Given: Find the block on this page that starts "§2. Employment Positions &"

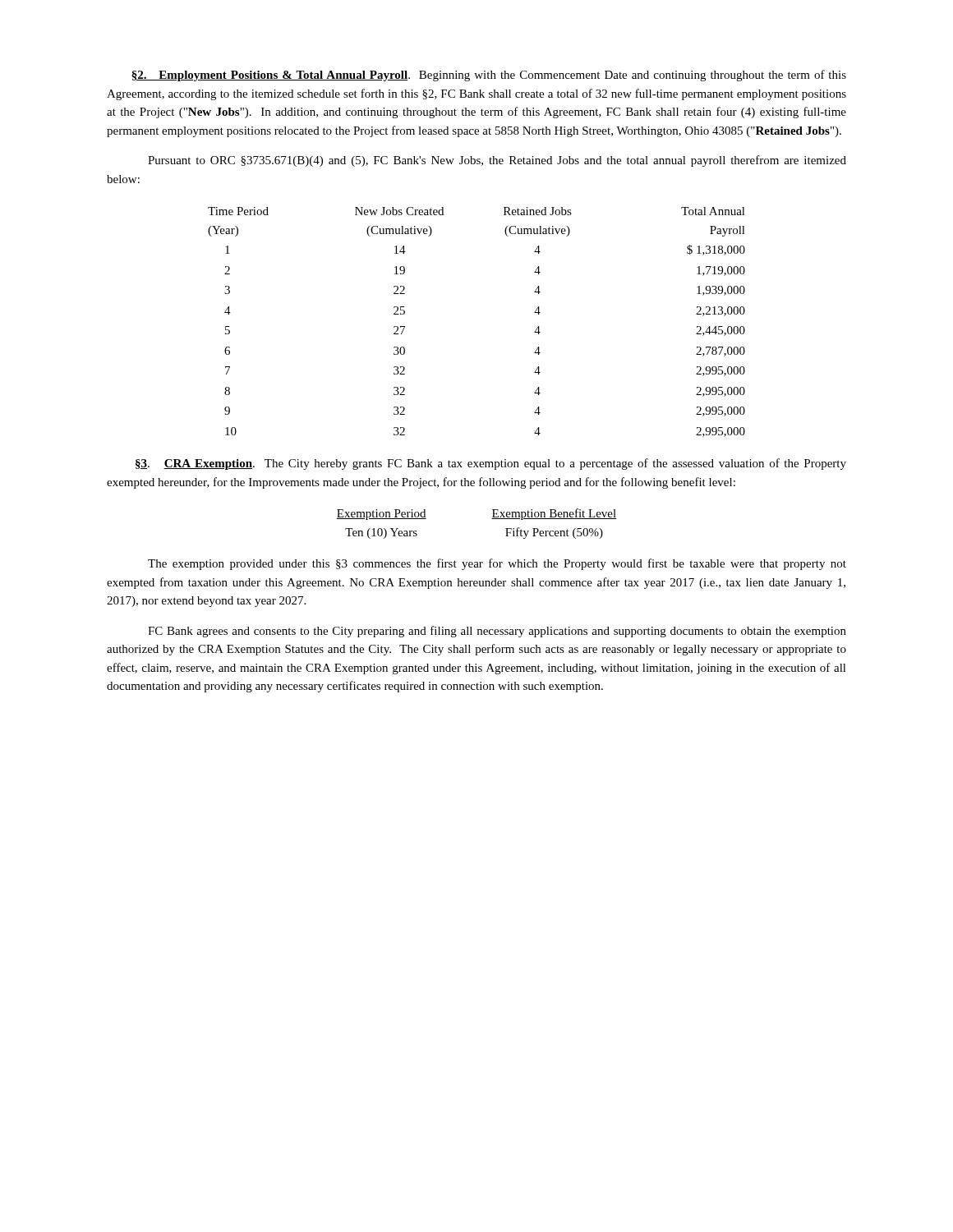Looking at the screenshot, I should [476, 103].
